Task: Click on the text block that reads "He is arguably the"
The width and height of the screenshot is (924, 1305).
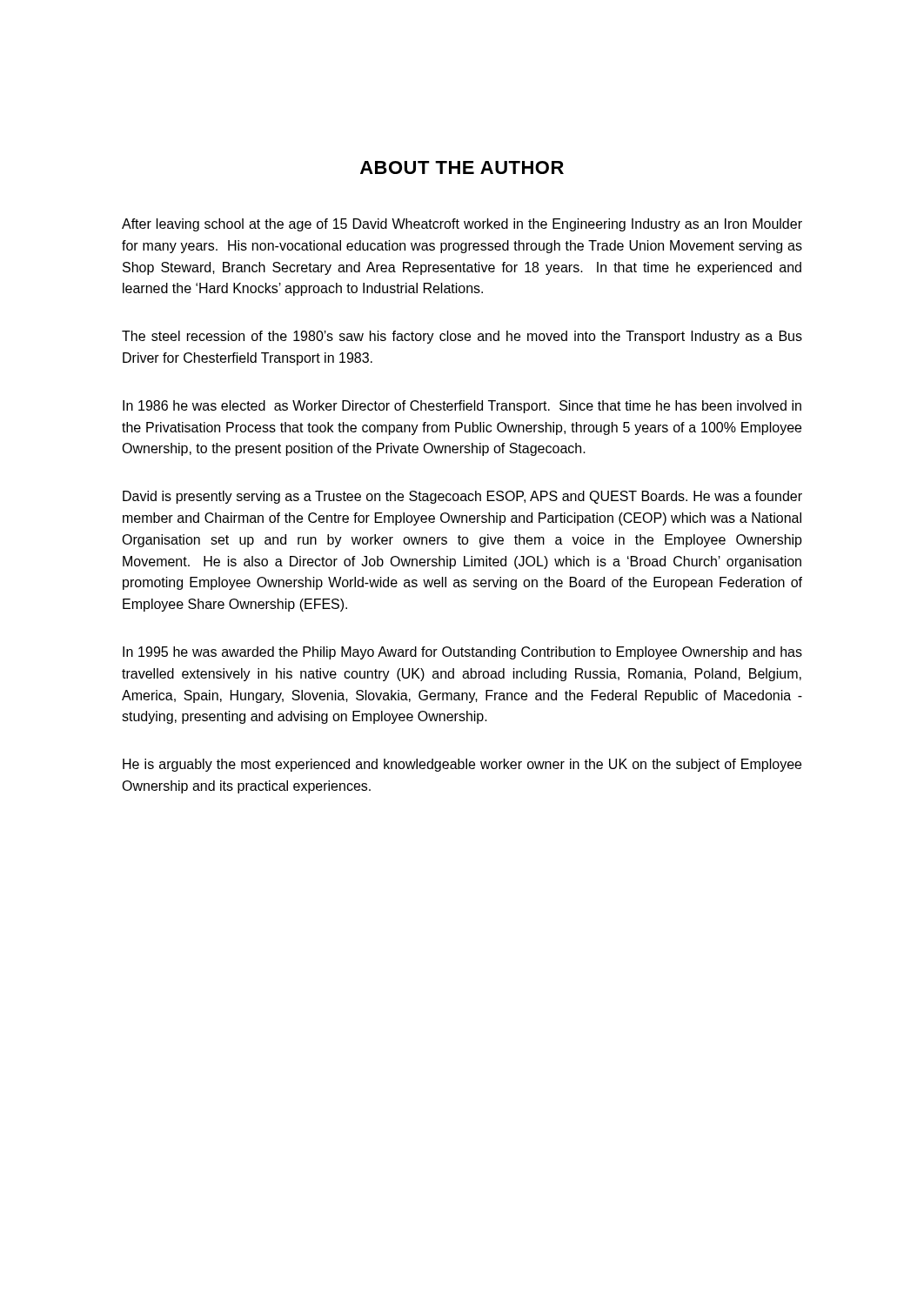Action: click(462, 775)
